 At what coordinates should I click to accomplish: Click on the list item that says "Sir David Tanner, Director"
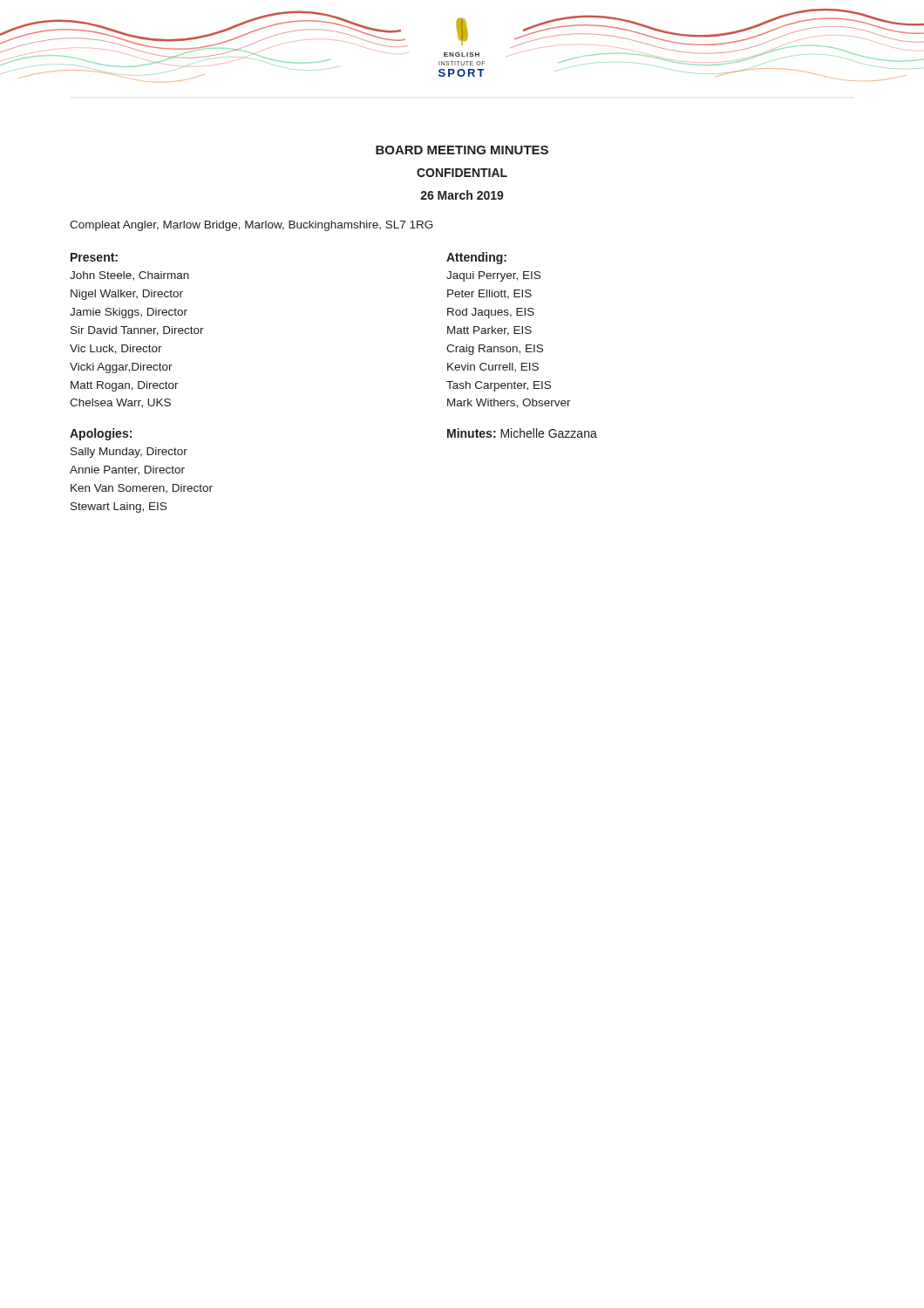[x=137, y=330]
